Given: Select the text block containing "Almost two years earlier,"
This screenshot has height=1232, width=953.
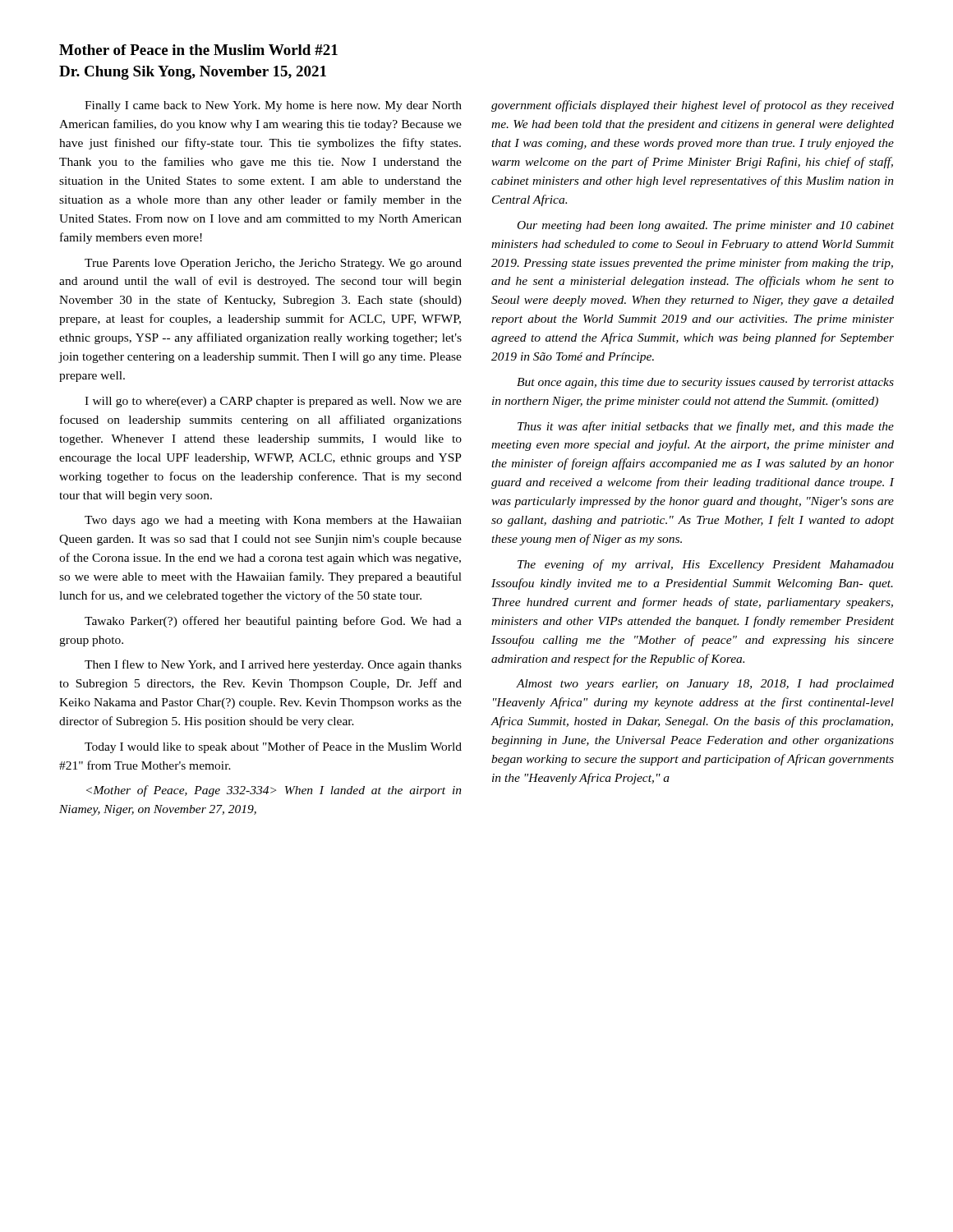Looking at the screenshot, I should coord(693,731).
